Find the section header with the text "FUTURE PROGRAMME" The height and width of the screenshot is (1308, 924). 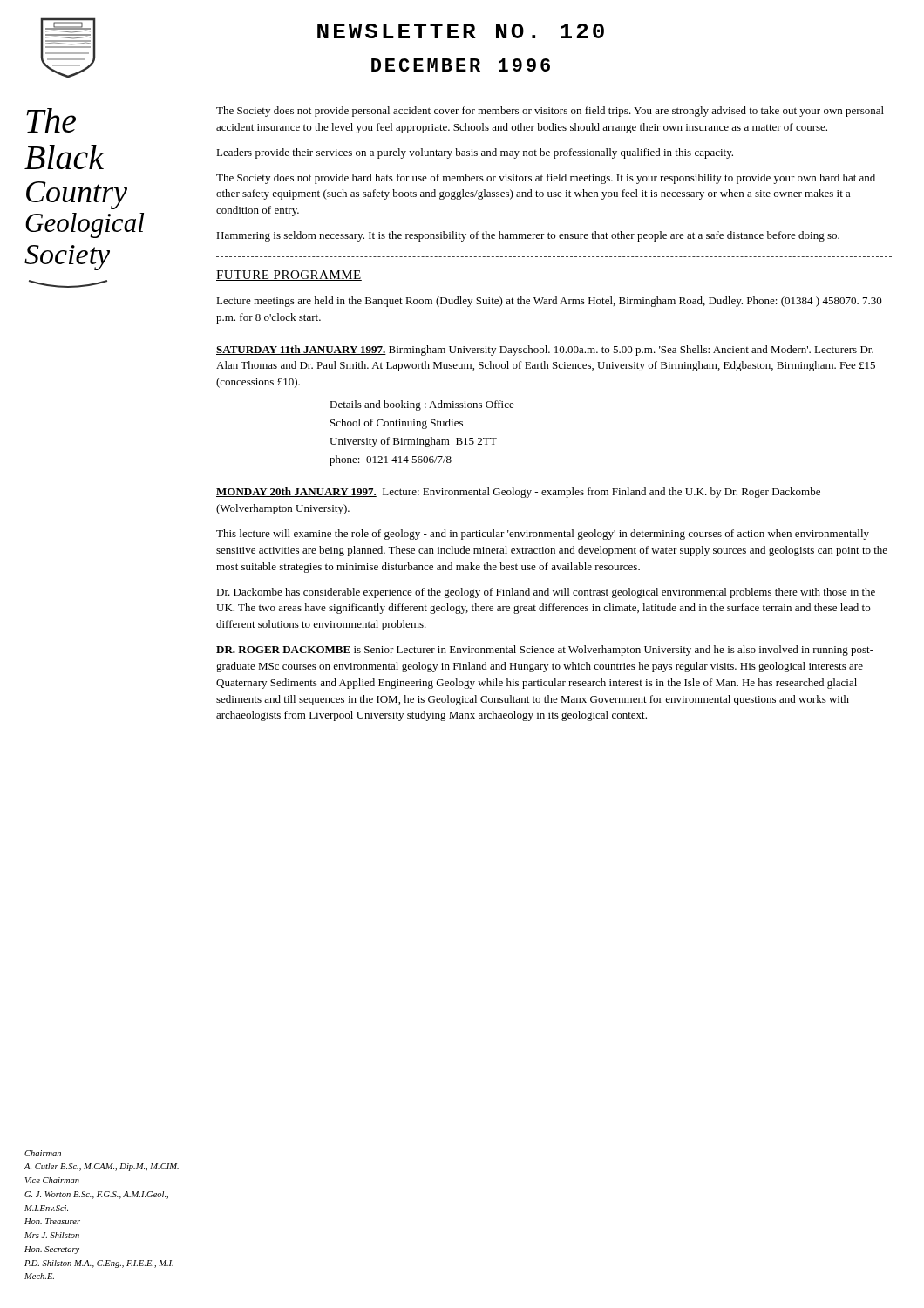click(x=289, y=275)
